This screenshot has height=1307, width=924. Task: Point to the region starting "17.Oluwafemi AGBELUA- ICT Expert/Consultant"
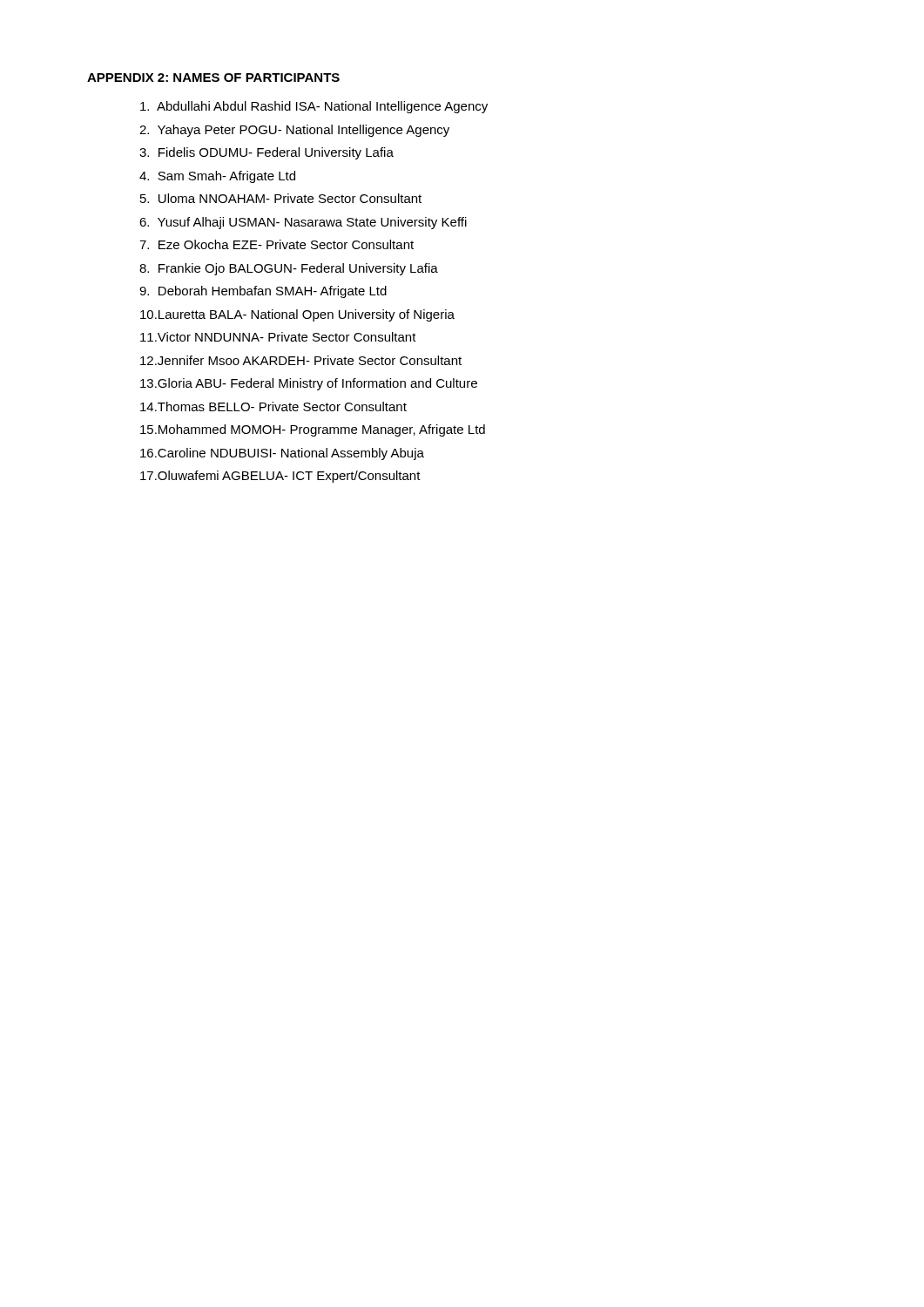click(280, 475)
